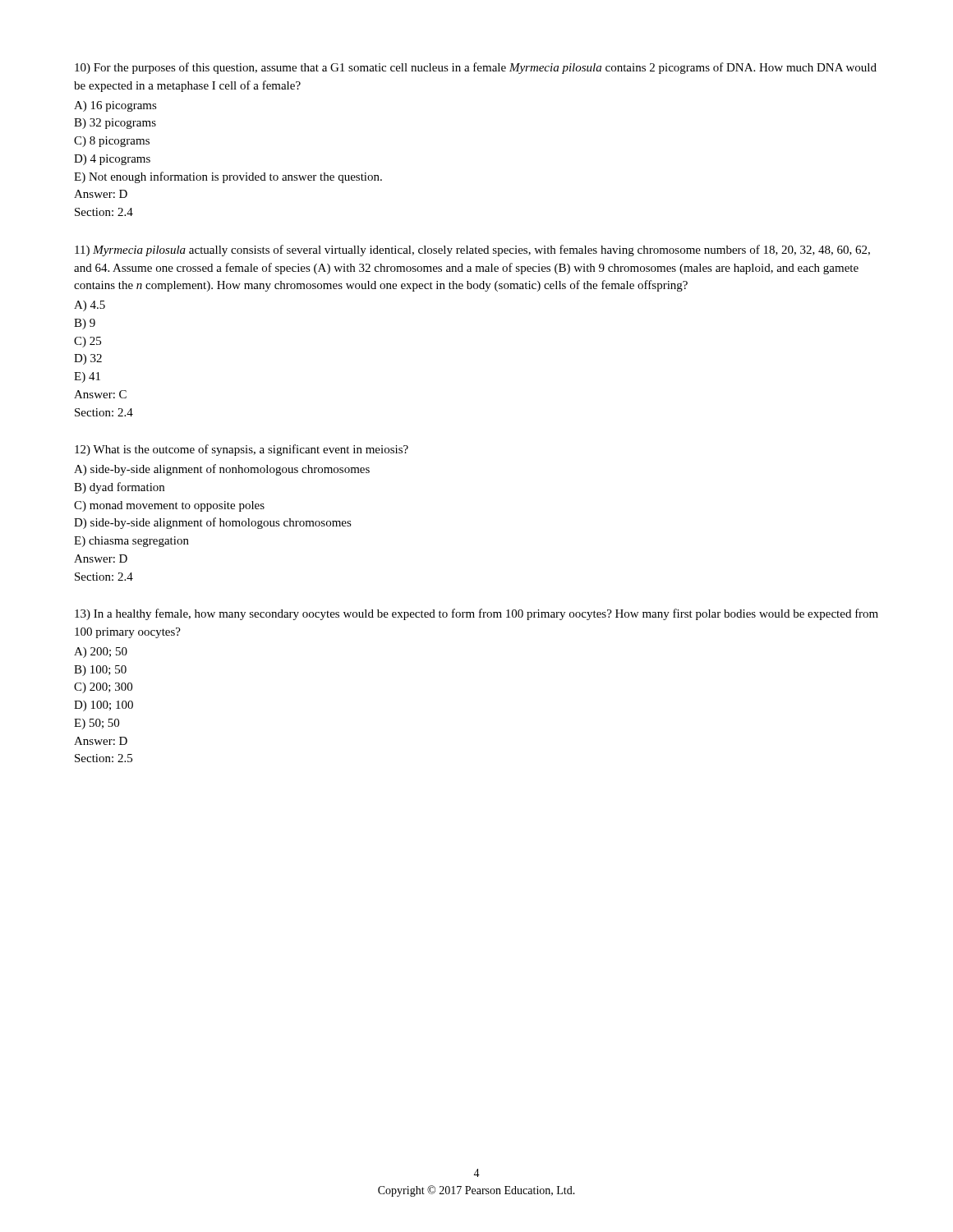Find the passage starting "C) 25"

(x=88, y=340)
